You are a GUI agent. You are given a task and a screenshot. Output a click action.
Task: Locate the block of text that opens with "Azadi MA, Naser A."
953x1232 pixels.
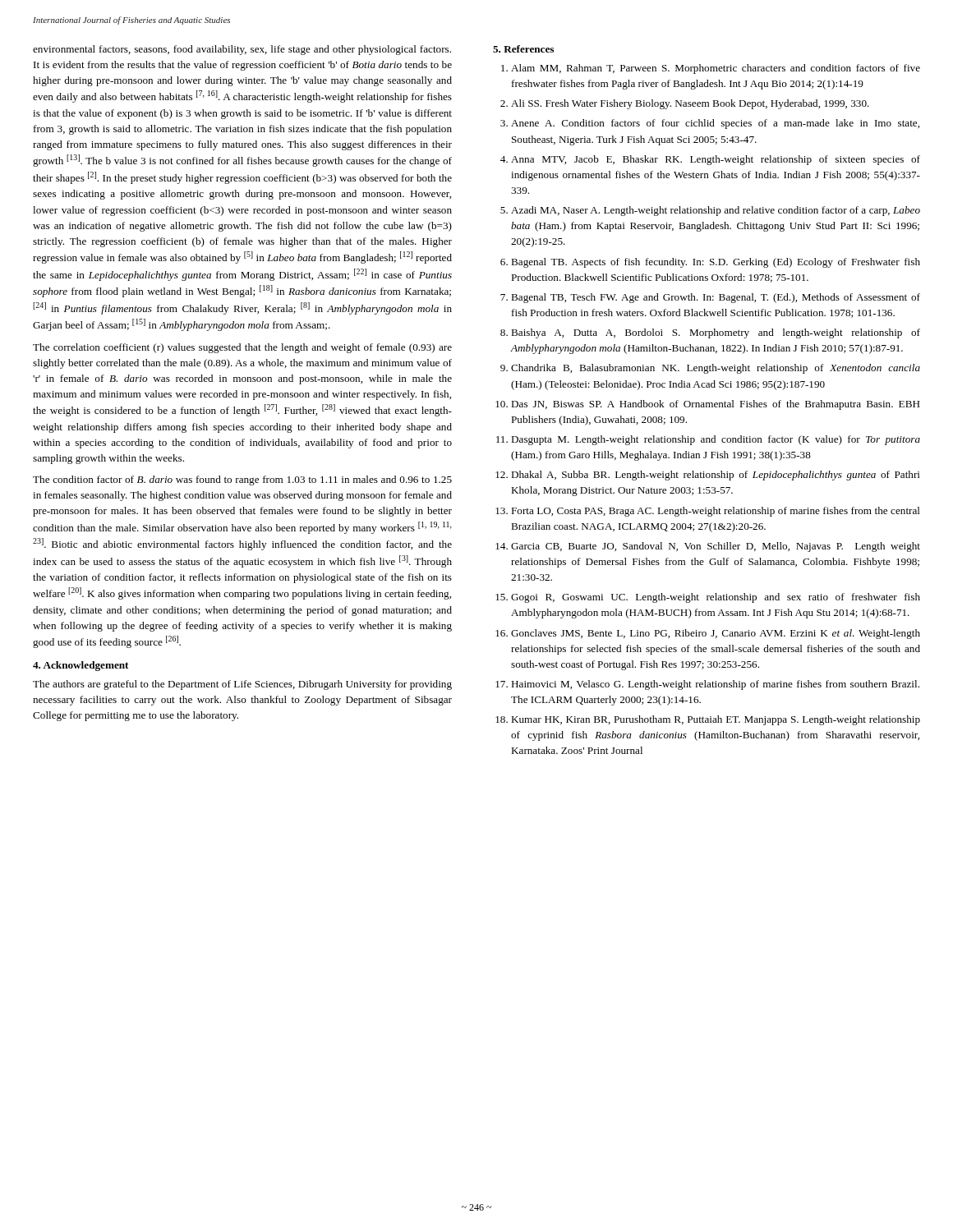pyautogui.click(x=716, y=226)
